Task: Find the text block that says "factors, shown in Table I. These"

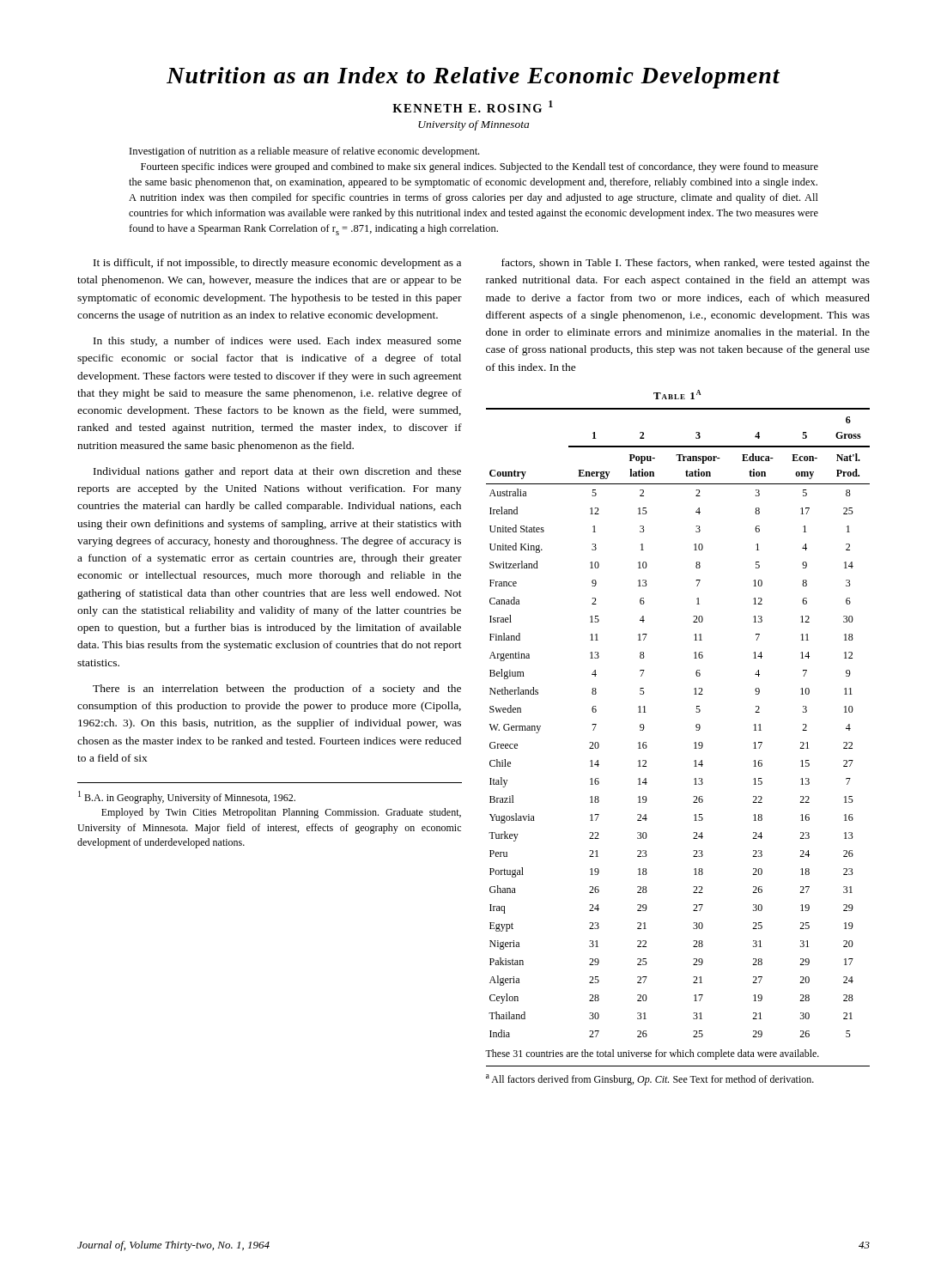Action: pyautogui.click(x=678, y=315)
